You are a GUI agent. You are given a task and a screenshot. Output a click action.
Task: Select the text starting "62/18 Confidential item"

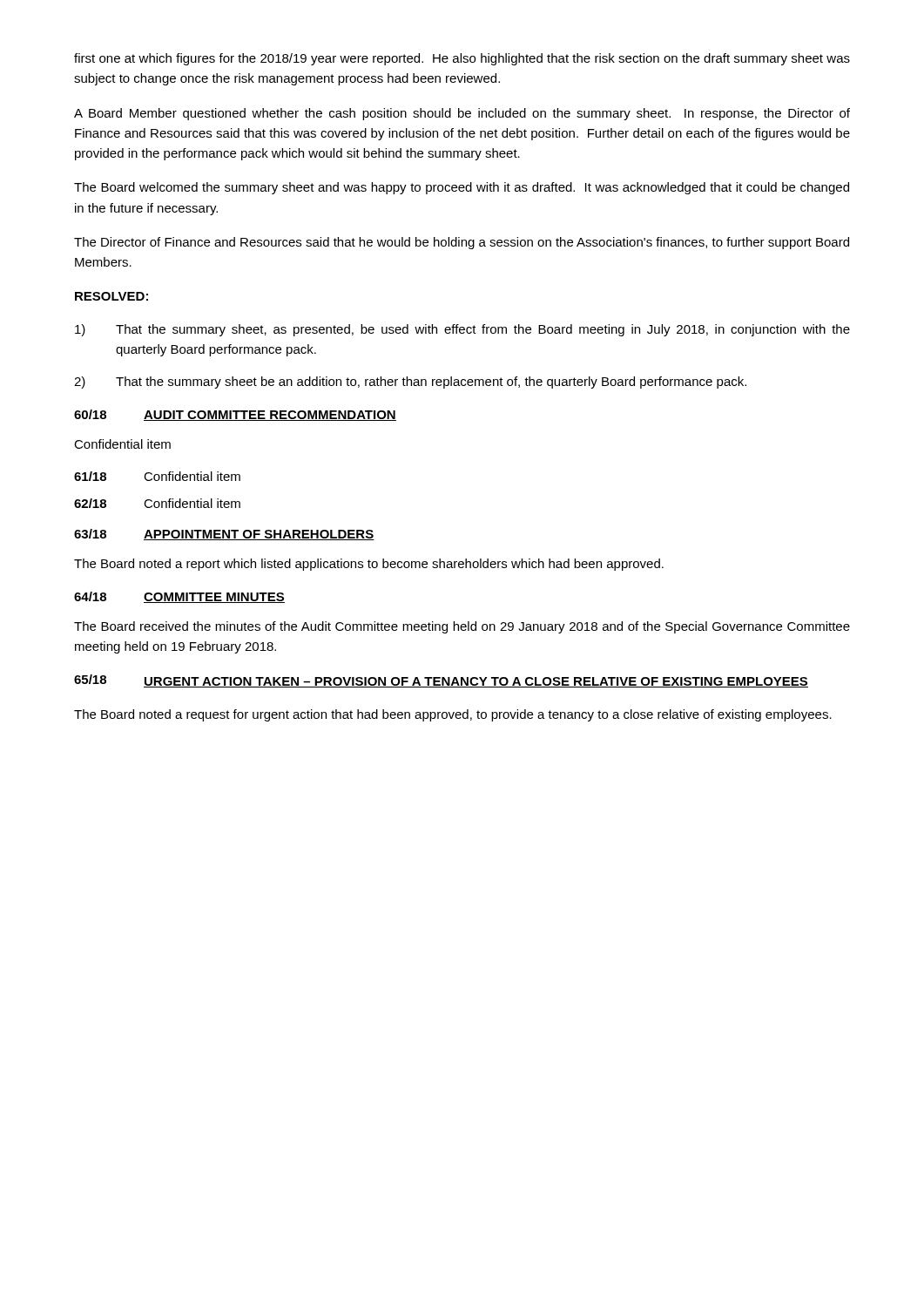[157, 503]
